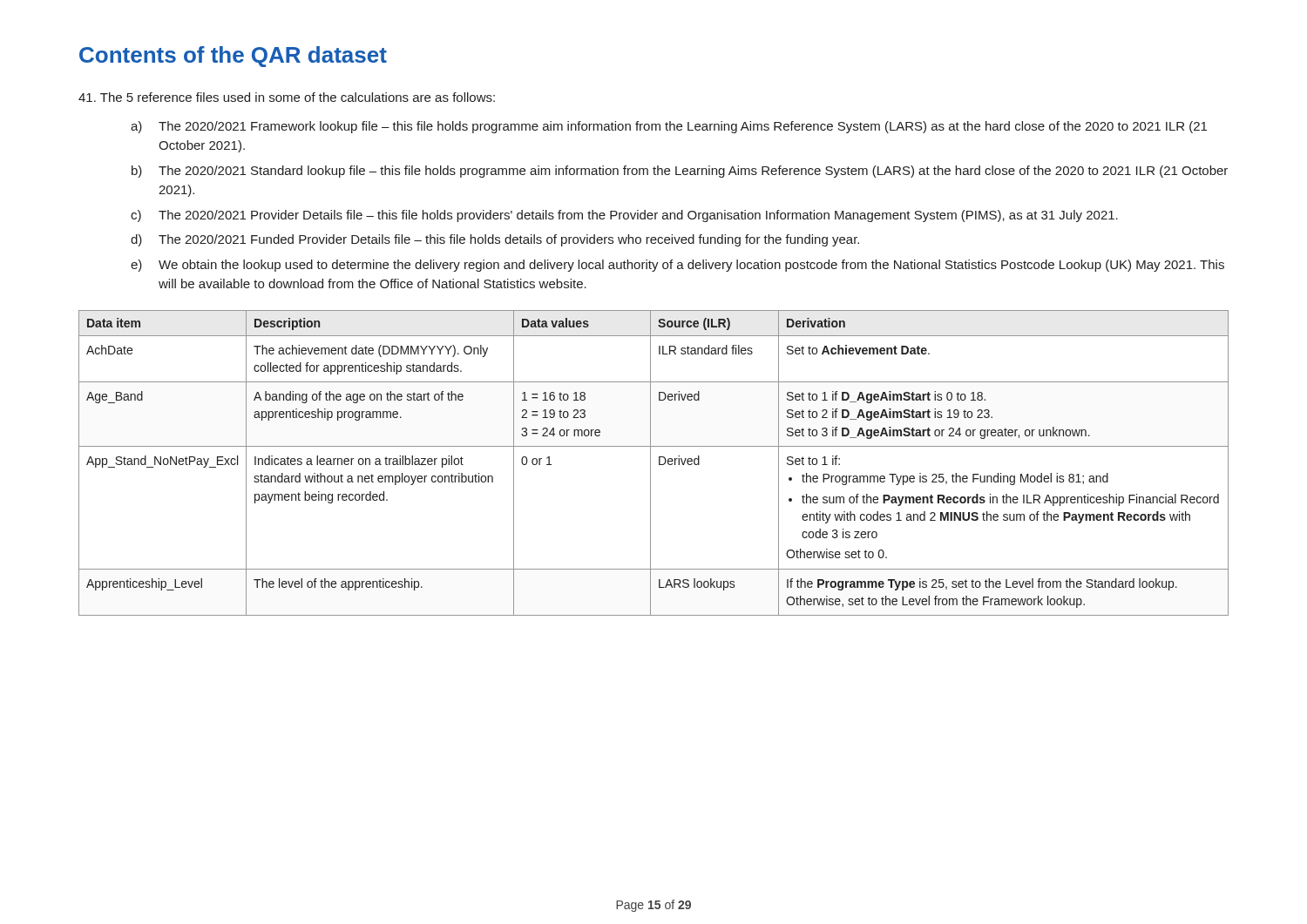Screen dimensions: 924x1307
Task: Point to the element starting "Contents of the QAR dataset"
Action: coord(233,55)
